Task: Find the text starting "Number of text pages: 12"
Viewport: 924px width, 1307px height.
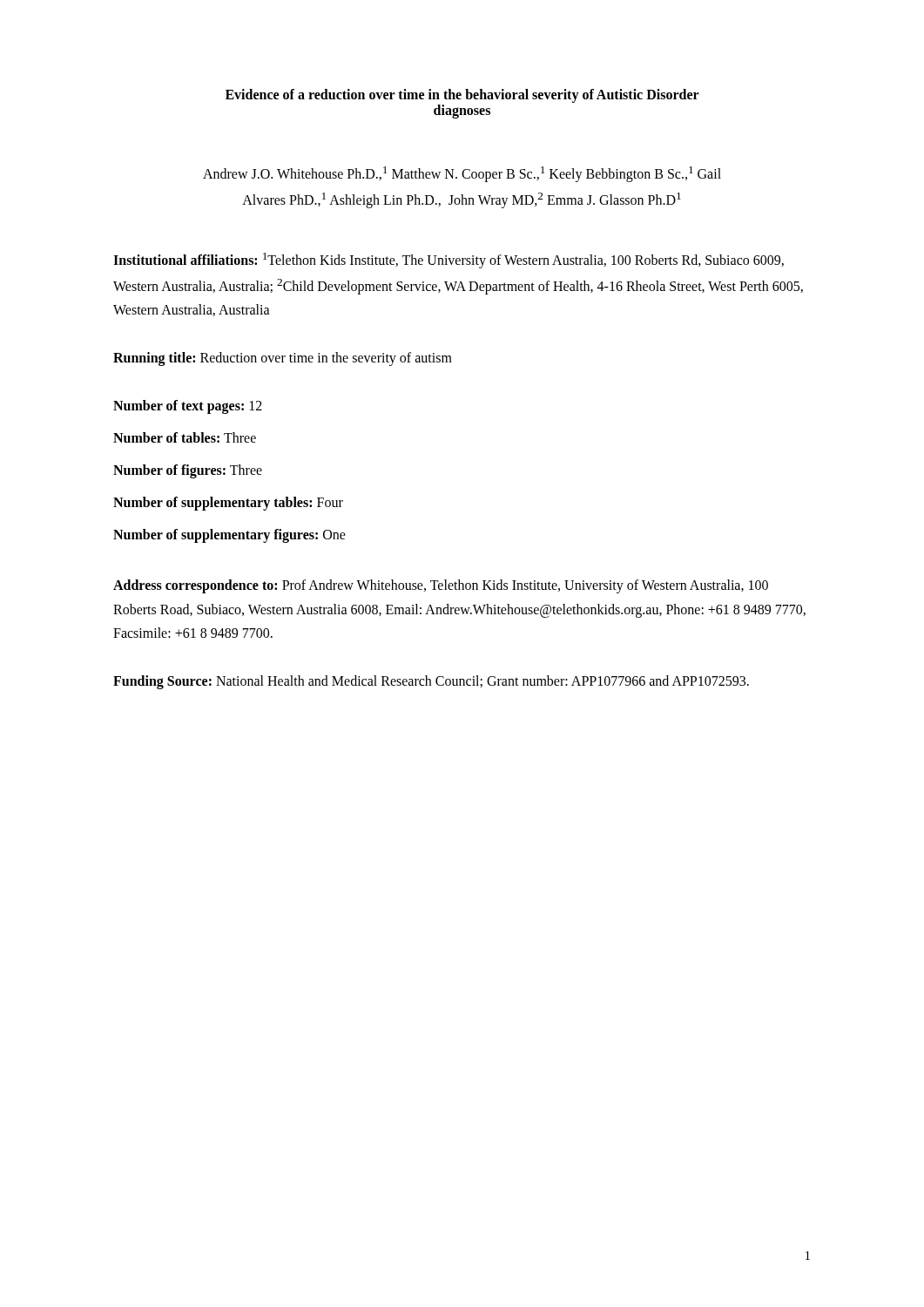Action: coord(188,406)
